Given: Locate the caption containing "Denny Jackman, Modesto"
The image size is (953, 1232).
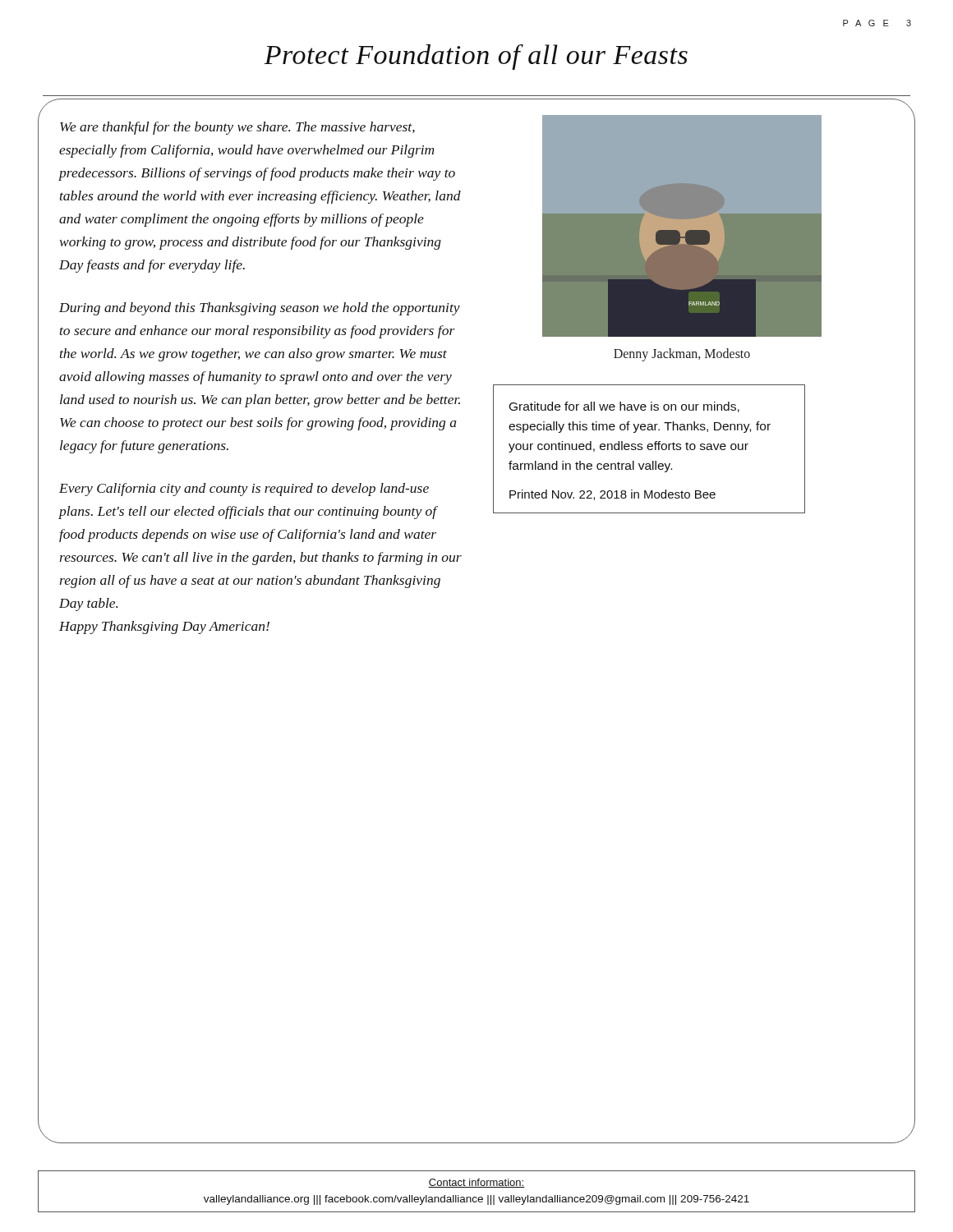Looking at the screenshot, I should [x=682, y=354].
